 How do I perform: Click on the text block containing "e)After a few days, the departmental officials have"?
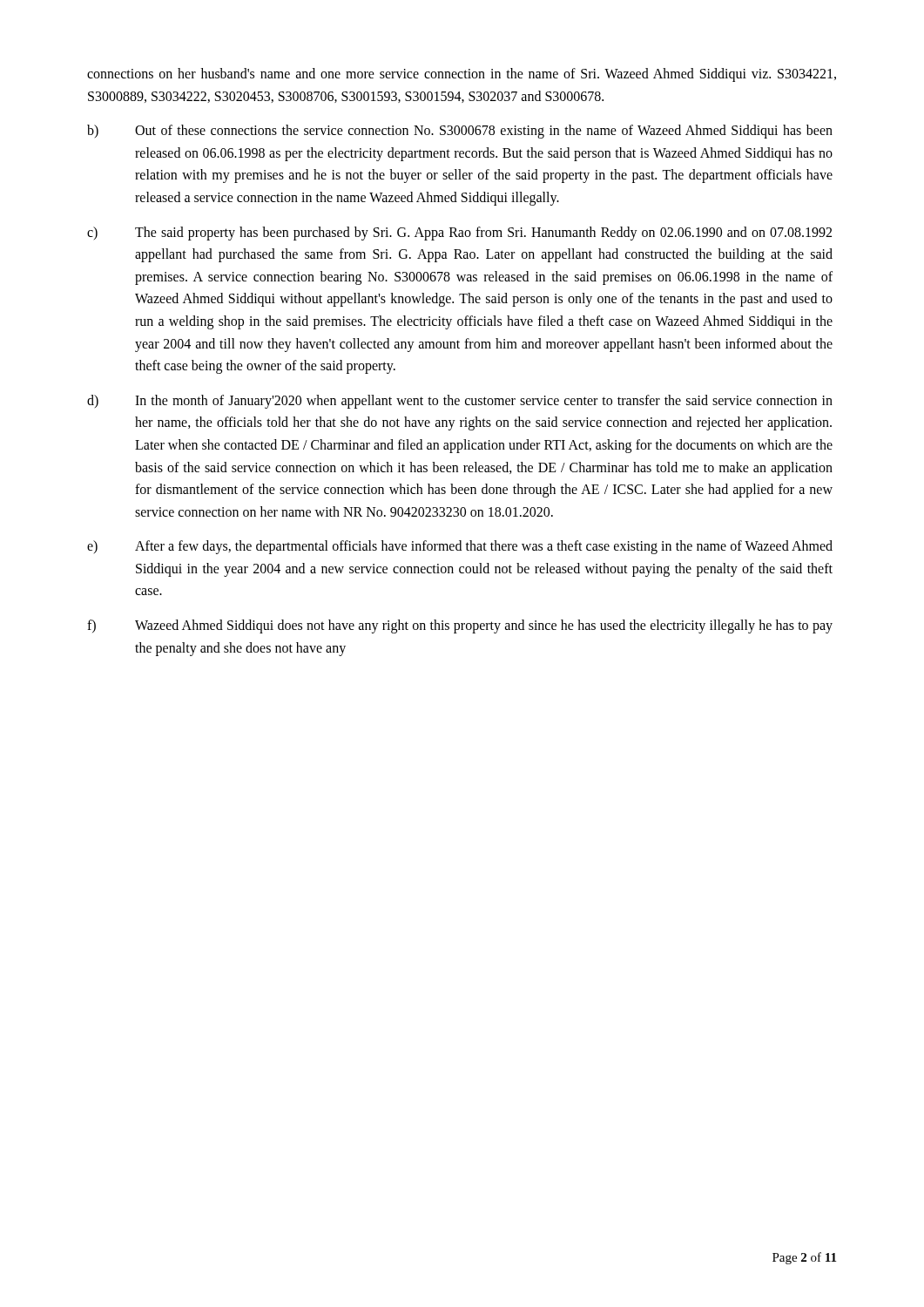460,569
